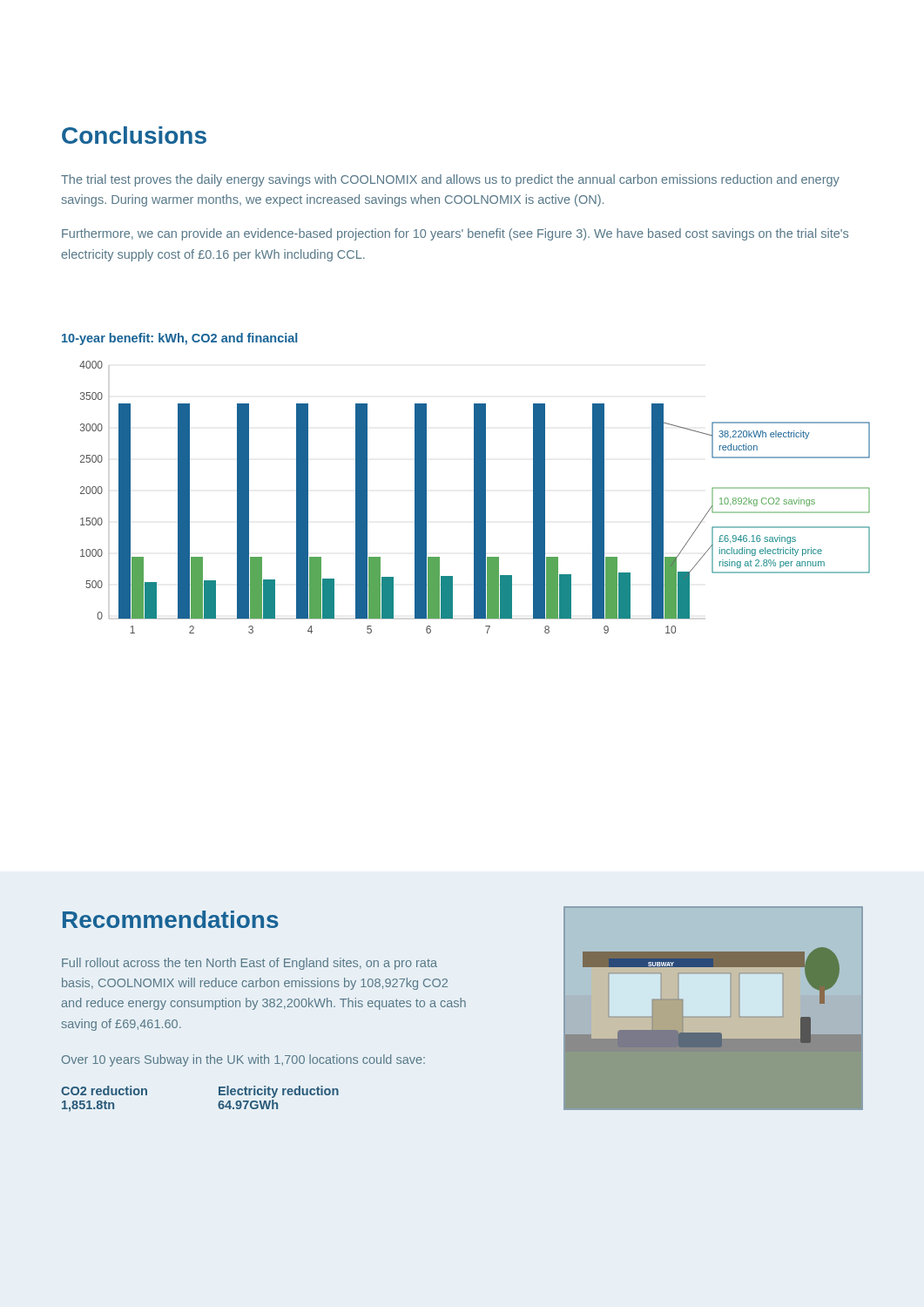Click the passage that begins "Over 10 years Subway in"

(243, 1059)
